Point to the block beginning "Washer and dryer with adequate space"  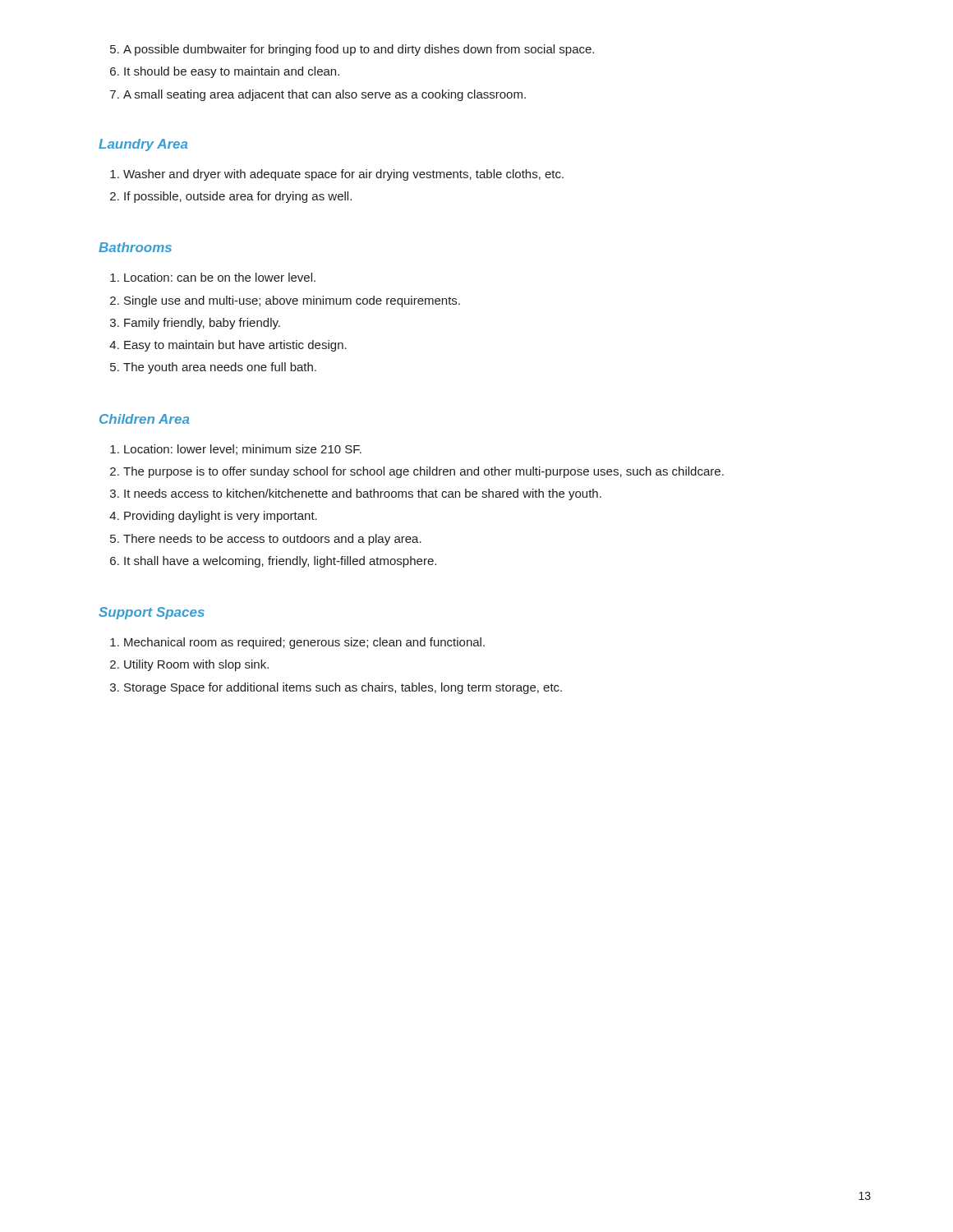click(x=485, y=174)
